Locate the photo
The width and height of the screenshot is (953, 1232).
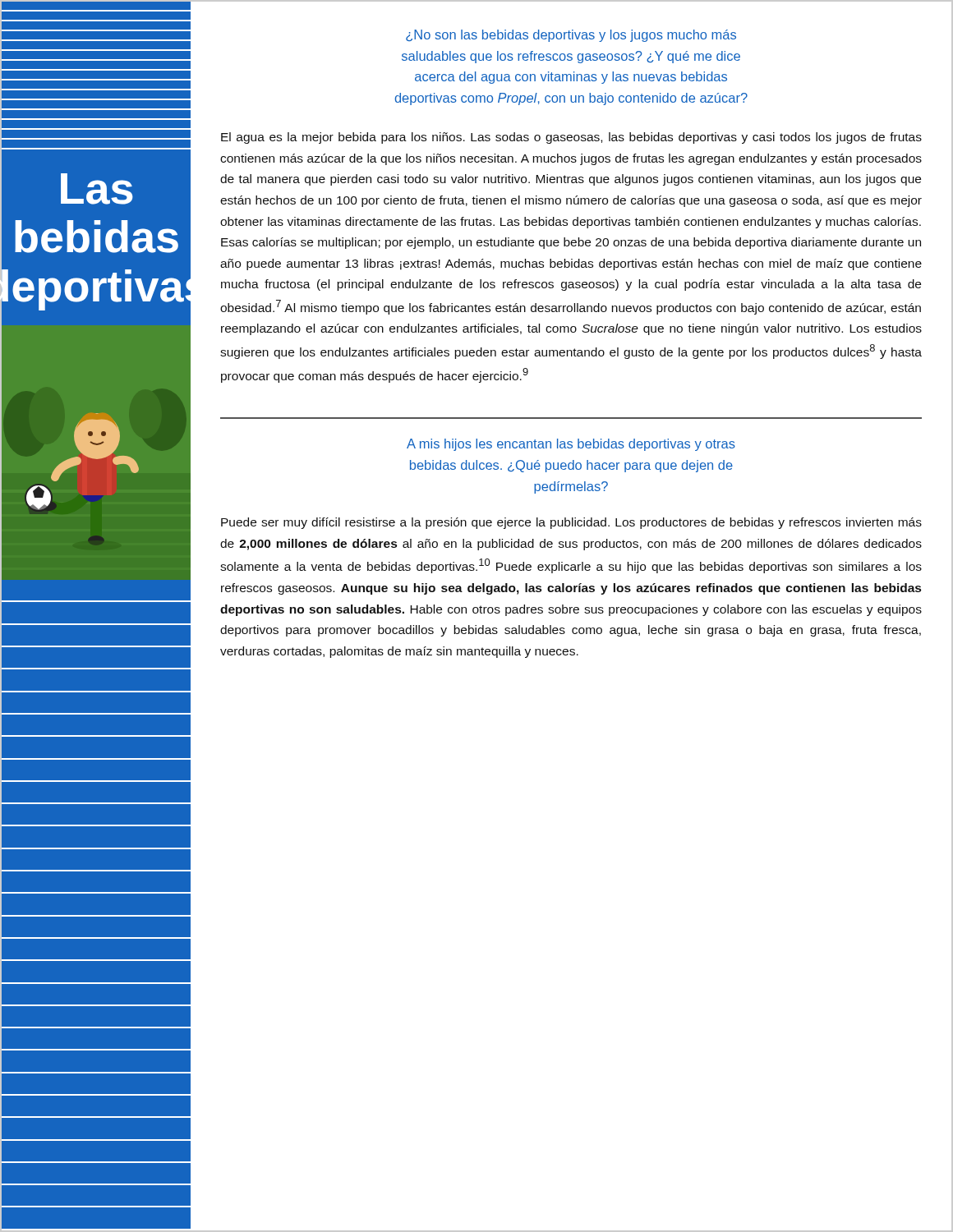[96, 453]
